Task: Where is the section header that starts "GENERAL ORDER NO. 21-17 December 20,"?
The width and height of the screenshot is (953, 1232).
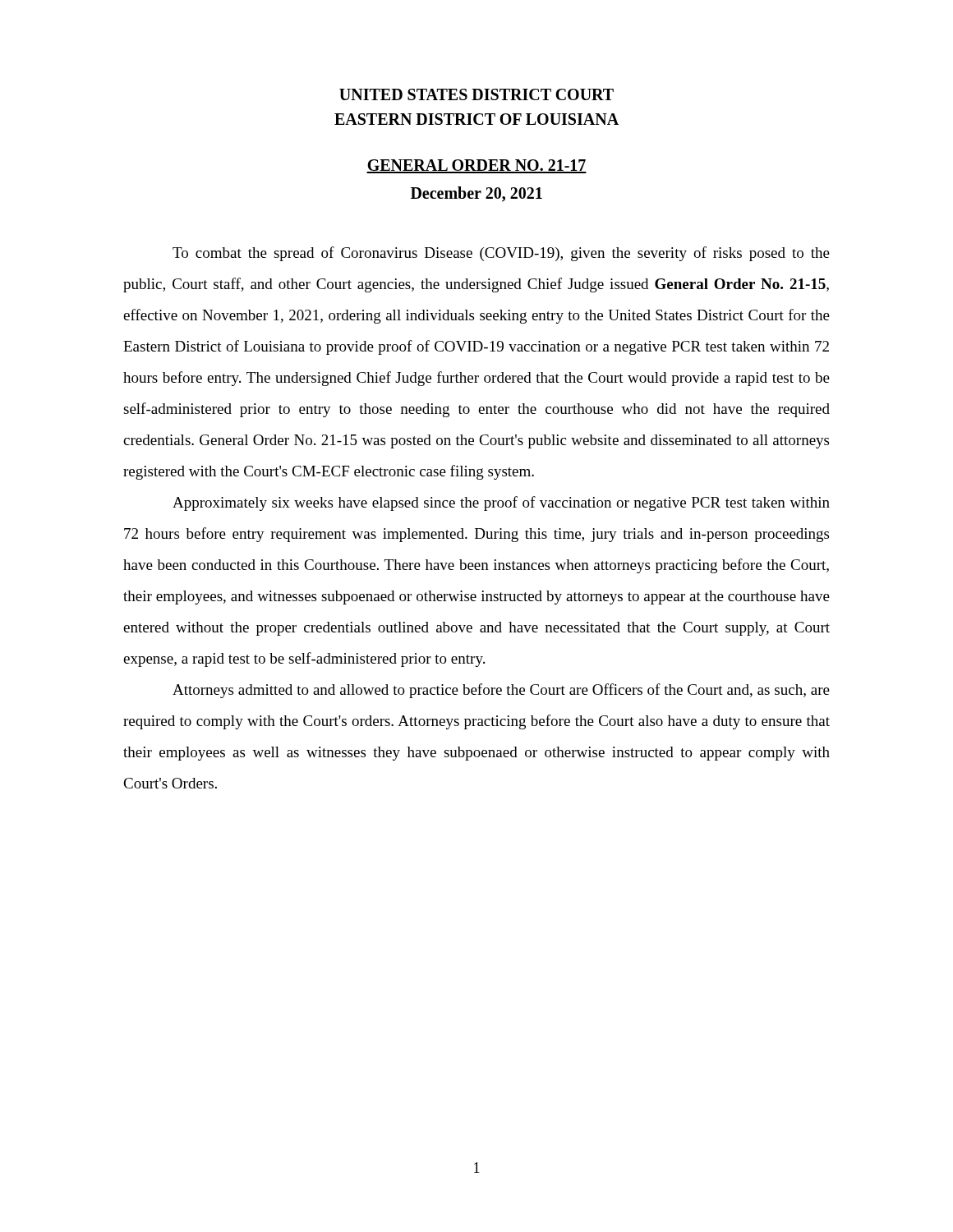Action: (x=476, y=179)
